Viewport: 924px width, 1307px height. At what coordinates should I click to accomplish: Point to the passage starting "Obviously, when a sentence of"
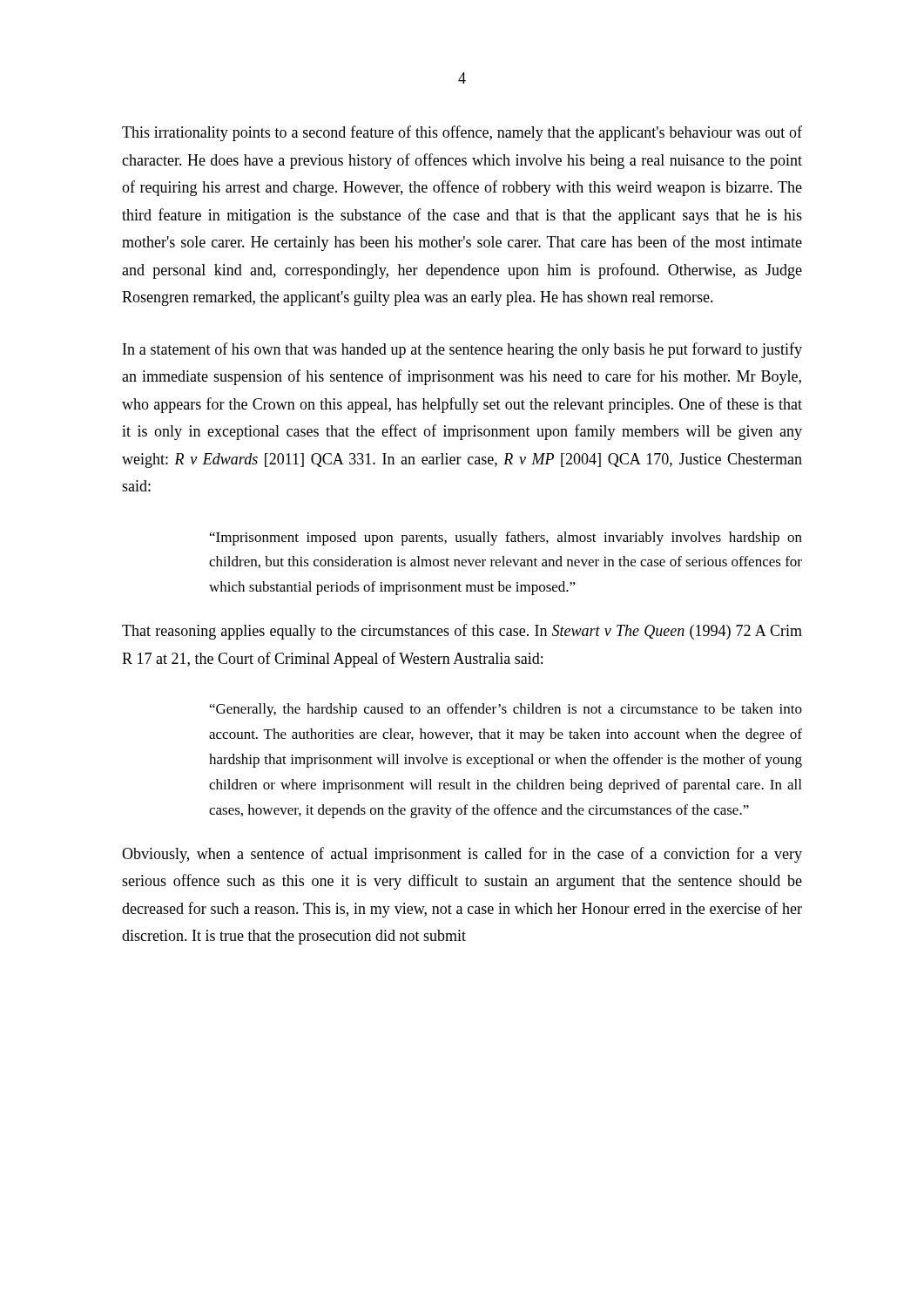pyautogui.click(x=462, y=895)
